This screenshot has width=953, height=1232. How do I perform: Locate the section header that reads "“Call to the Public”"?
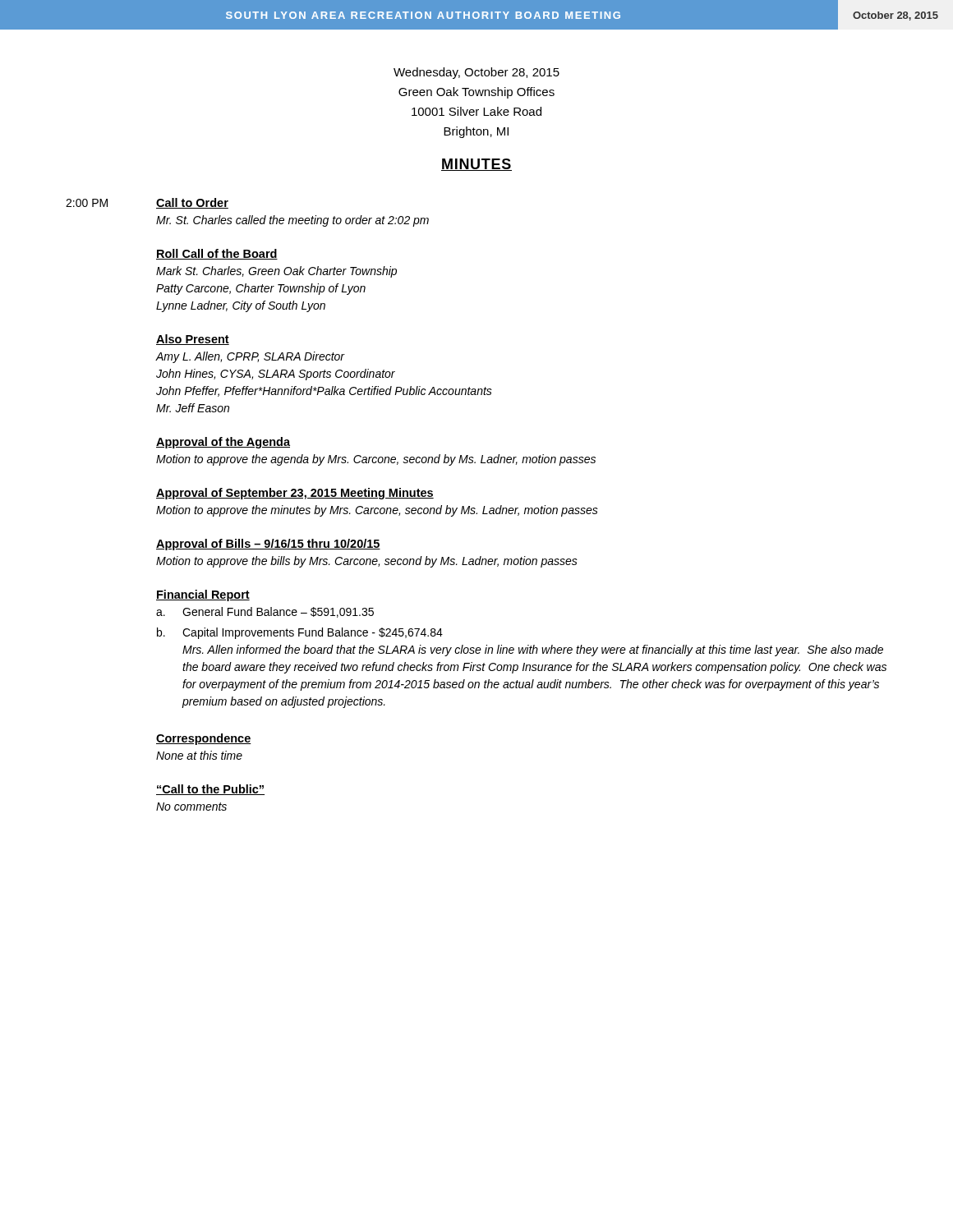pos(210,789)
